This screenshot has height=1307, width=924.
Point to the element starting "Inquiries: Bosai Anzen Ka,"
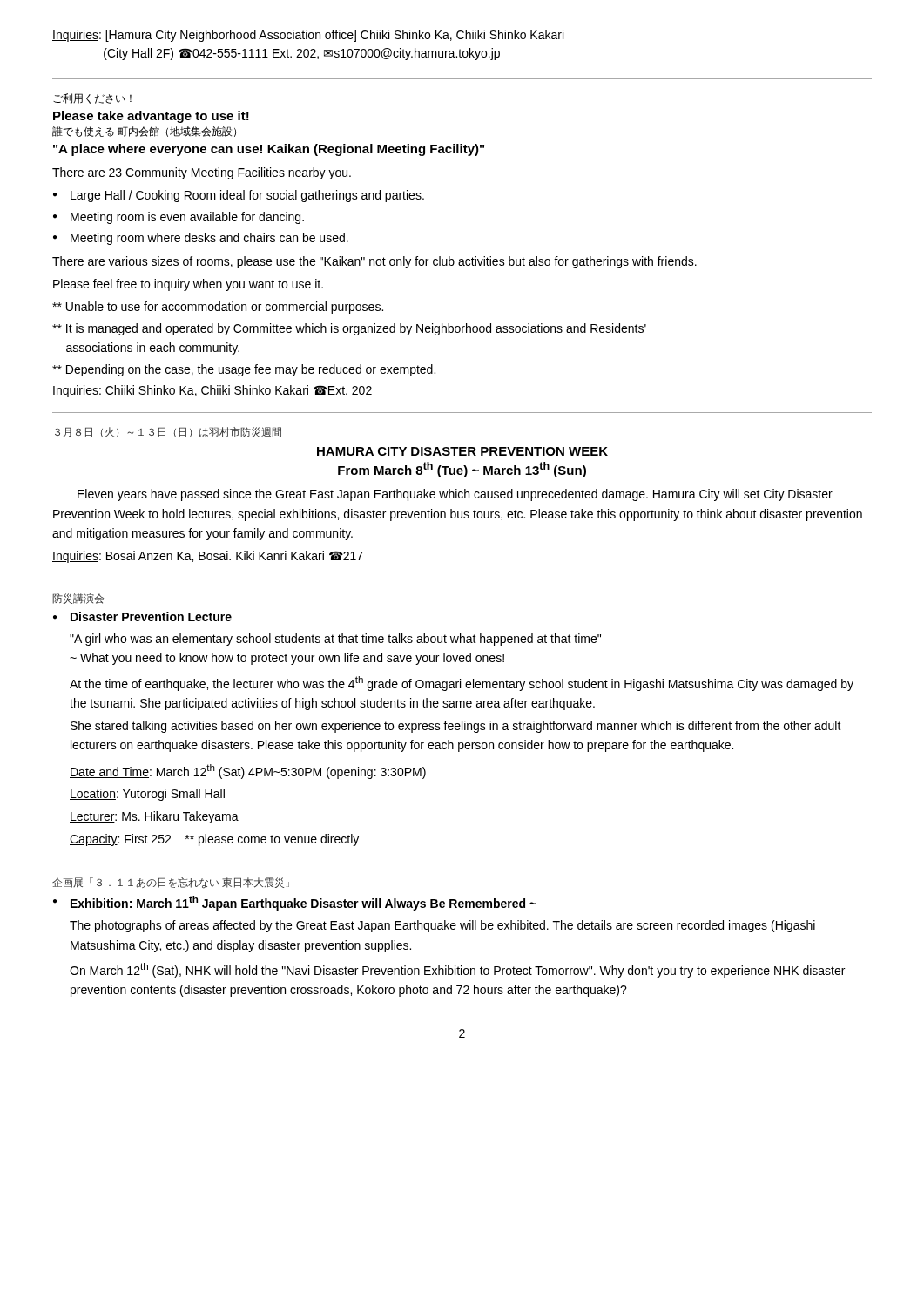[x=208, y=556]
